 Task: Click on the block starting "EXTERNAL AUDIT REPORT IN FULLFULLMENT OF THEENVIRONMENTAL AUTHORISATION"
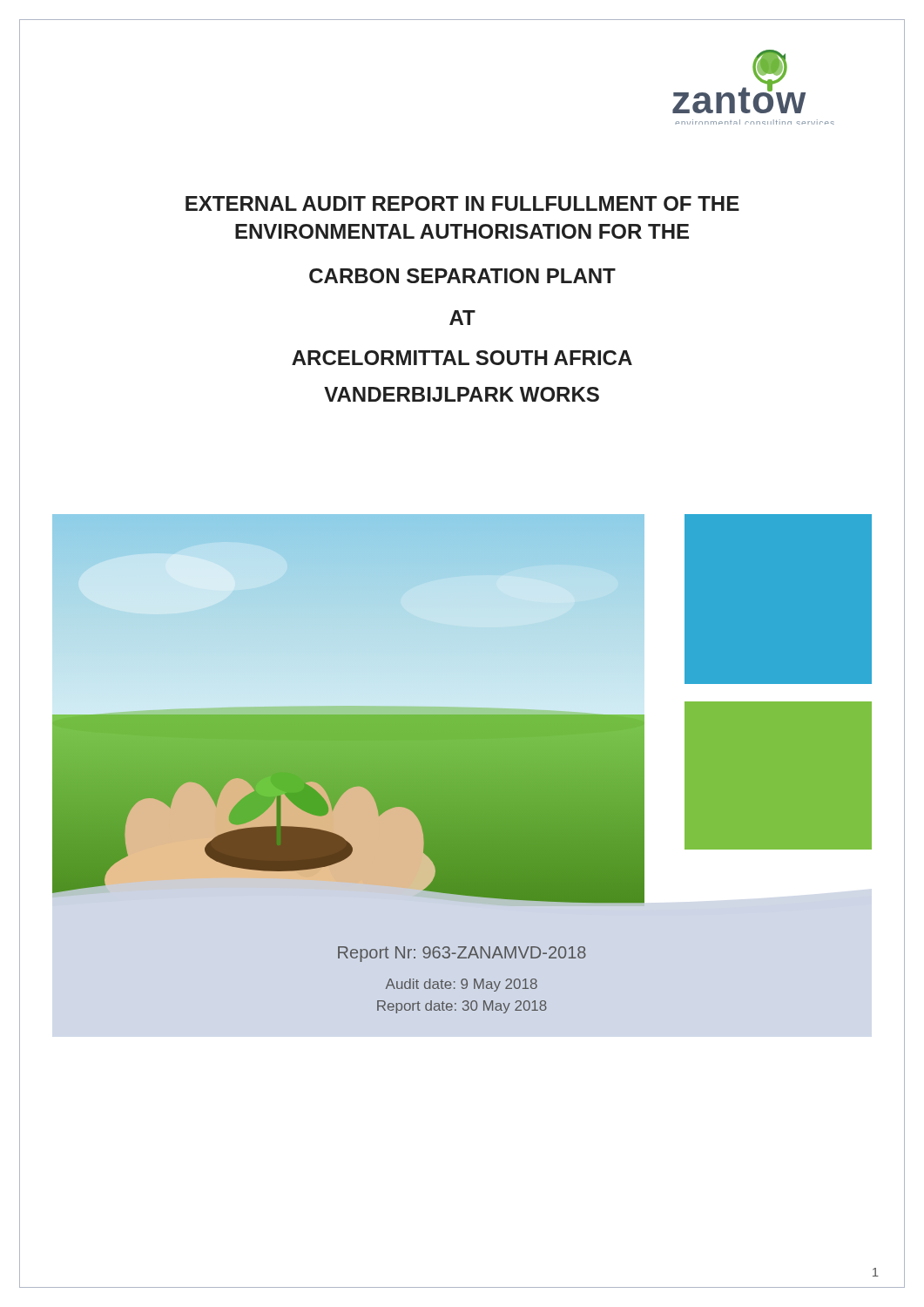click(462, 218)
